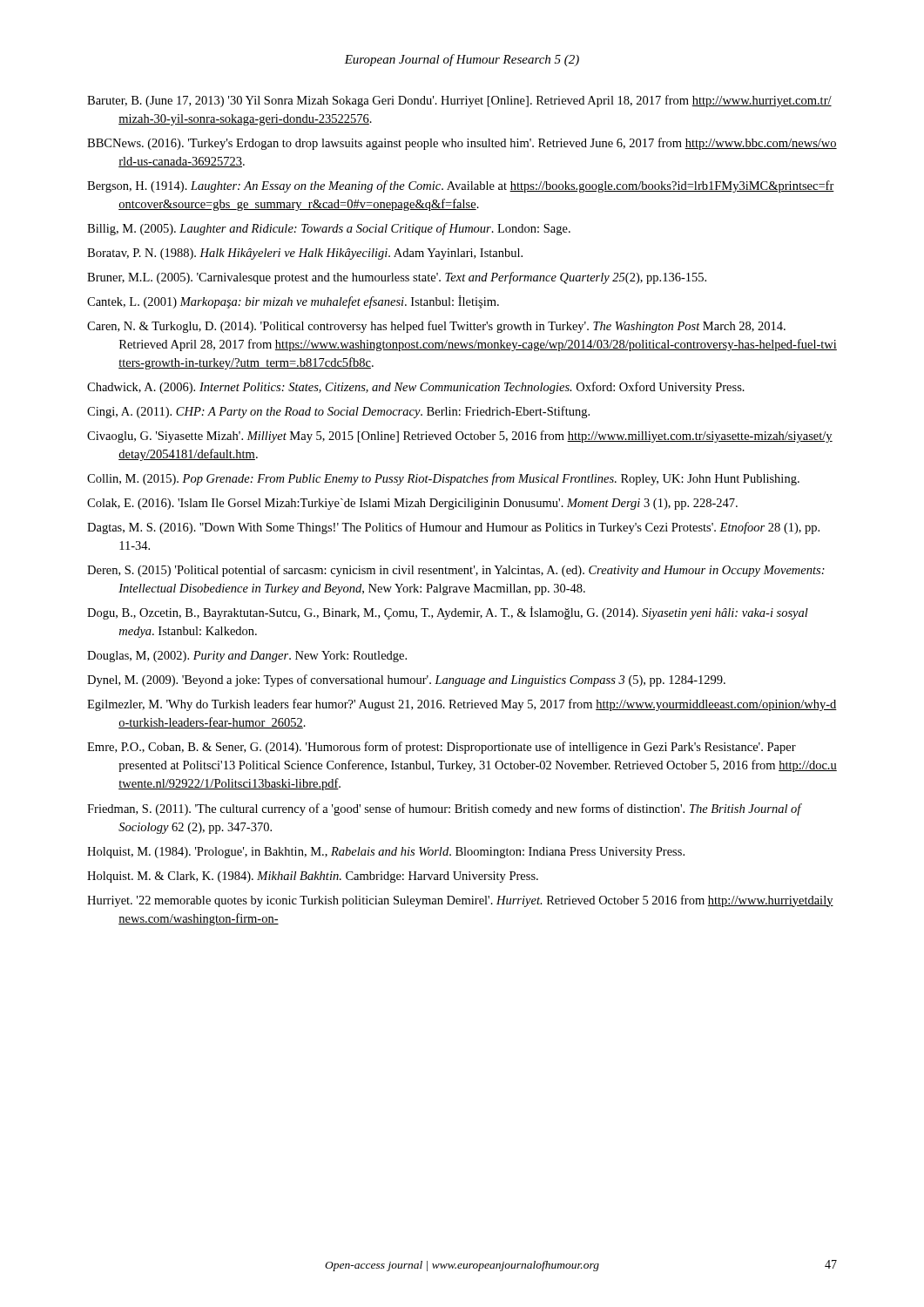Locate the list item that reads "Billig, M. (2005). Laughter"

(x=329, y=228)
